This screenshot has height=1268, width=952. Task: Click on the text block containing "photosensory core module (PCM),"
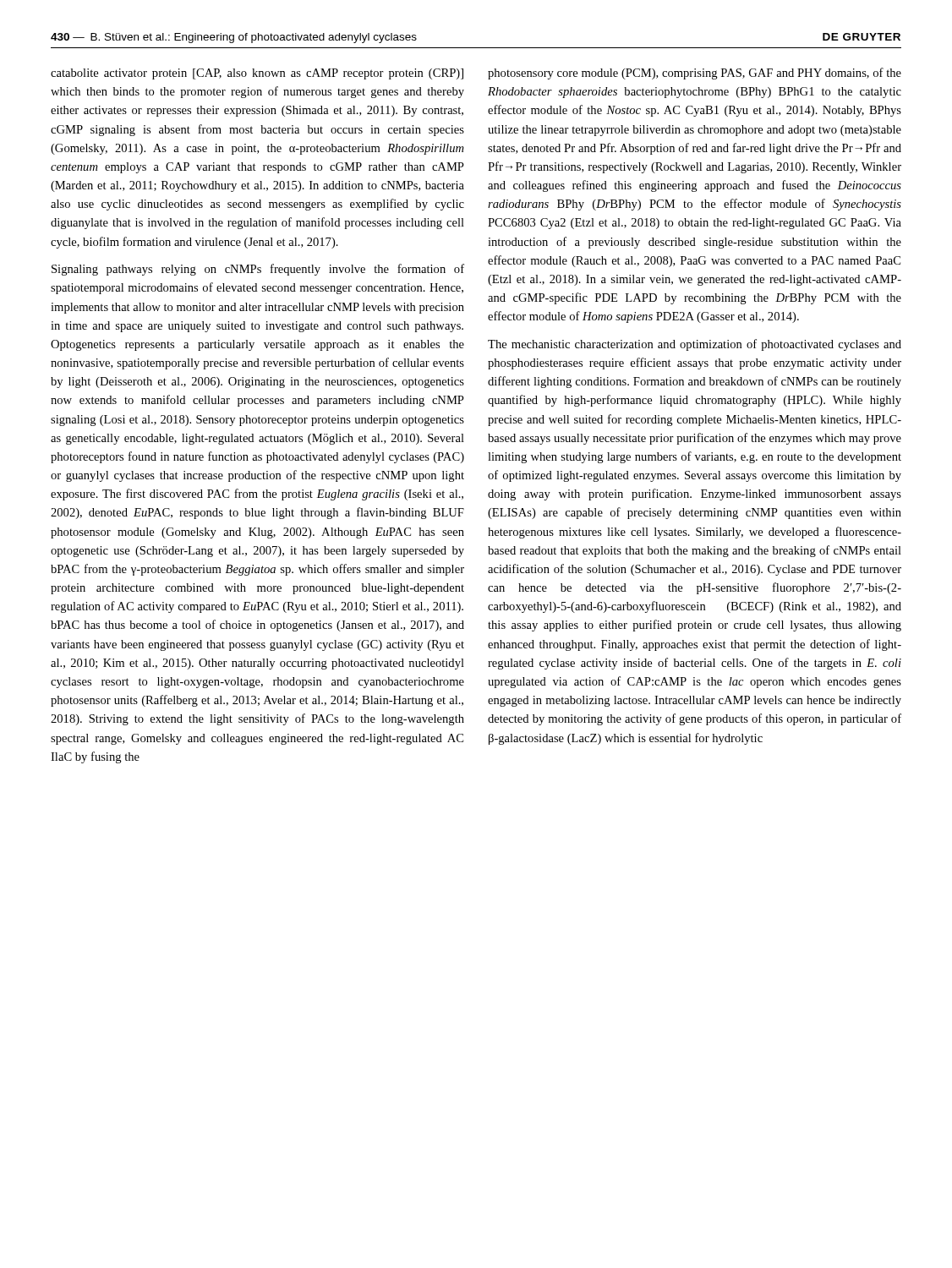pos(695,405)
